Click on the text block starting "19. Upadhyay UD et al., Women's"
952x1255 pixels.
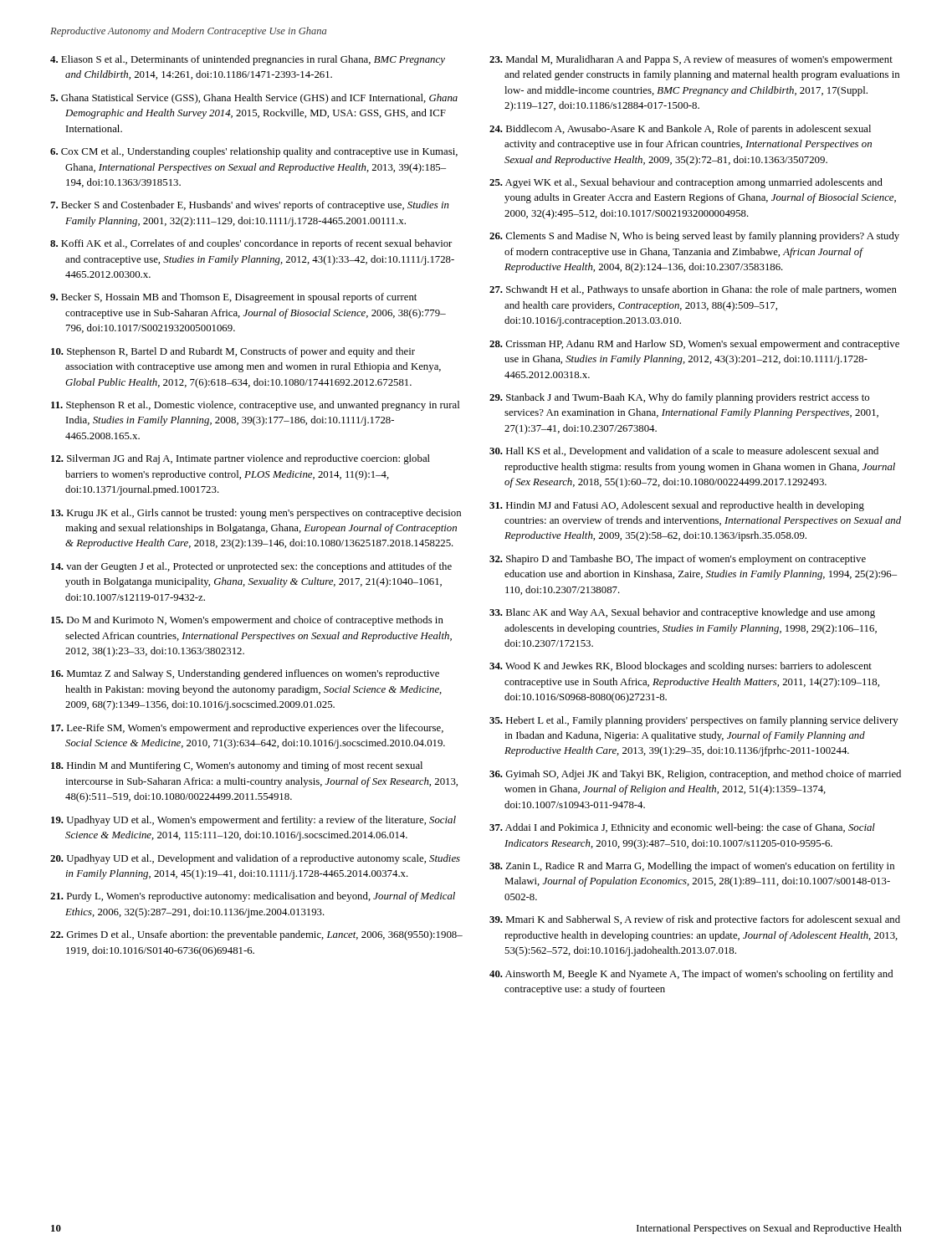pyautogui.click(x=253, y=827)
